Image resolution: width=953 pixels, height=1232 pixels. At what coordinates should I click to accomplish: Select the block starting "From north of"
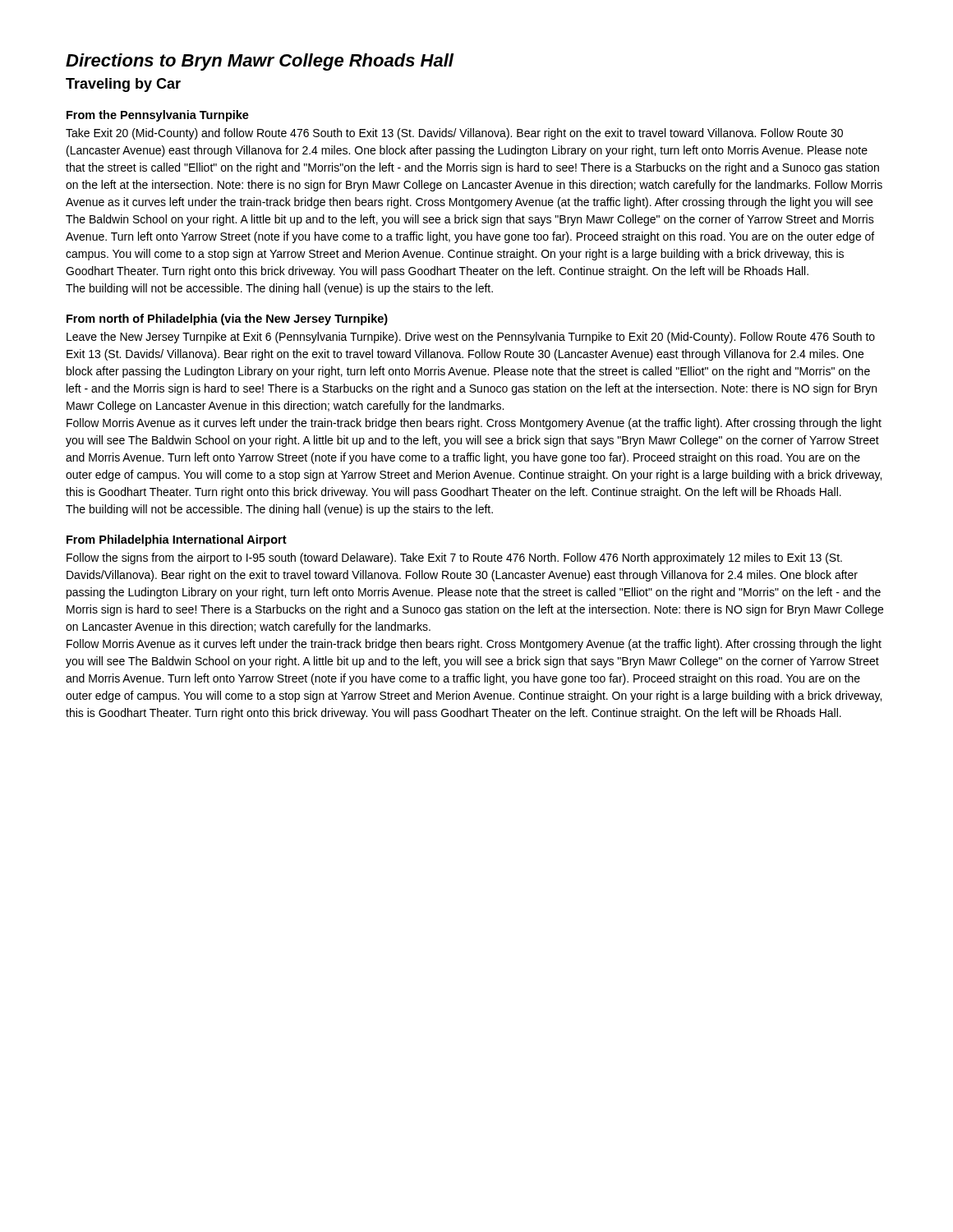point(227,319)
